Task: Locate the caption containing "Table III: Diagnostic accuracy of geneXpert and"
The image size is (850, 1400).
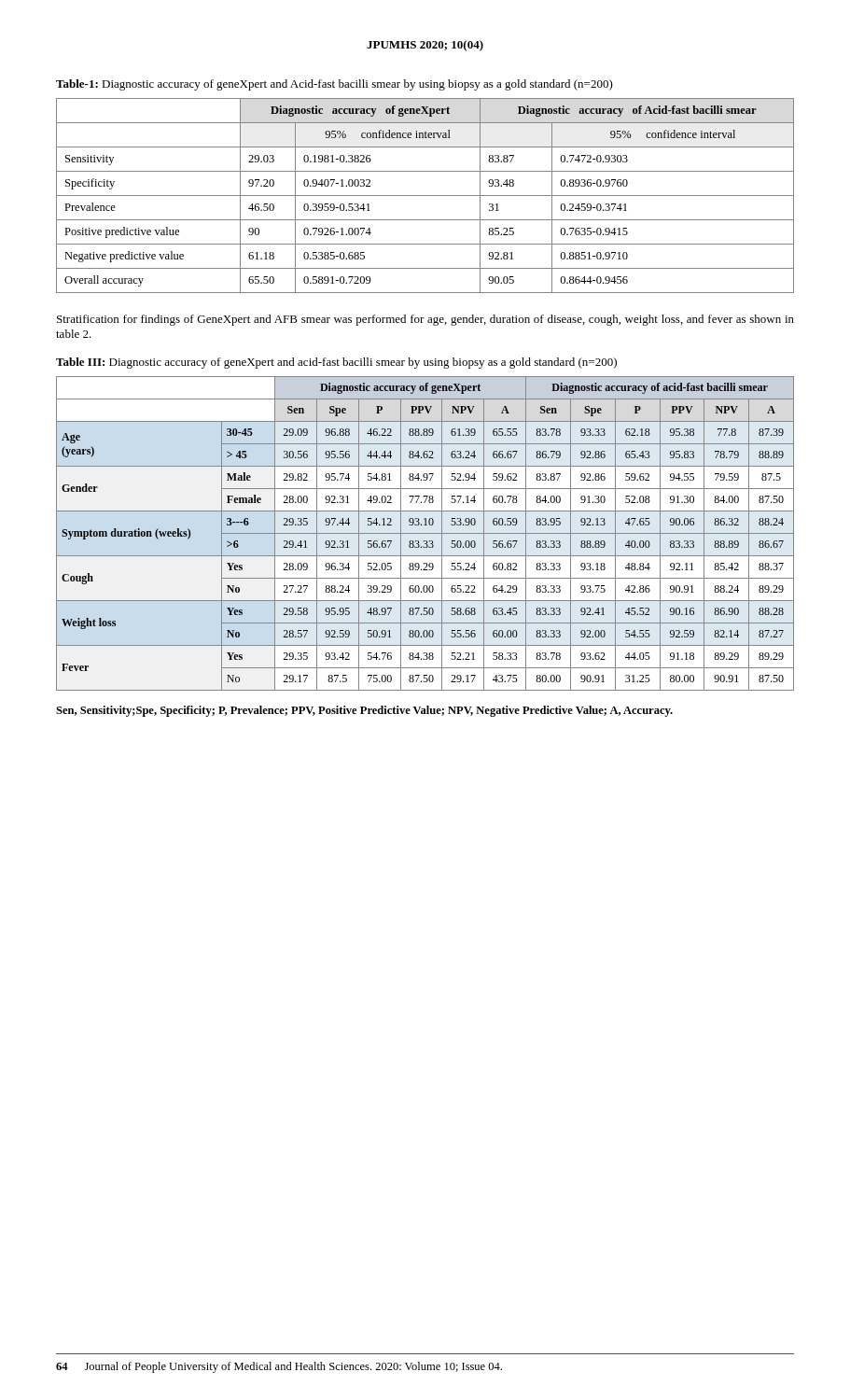Action: [x=337, y=362]
